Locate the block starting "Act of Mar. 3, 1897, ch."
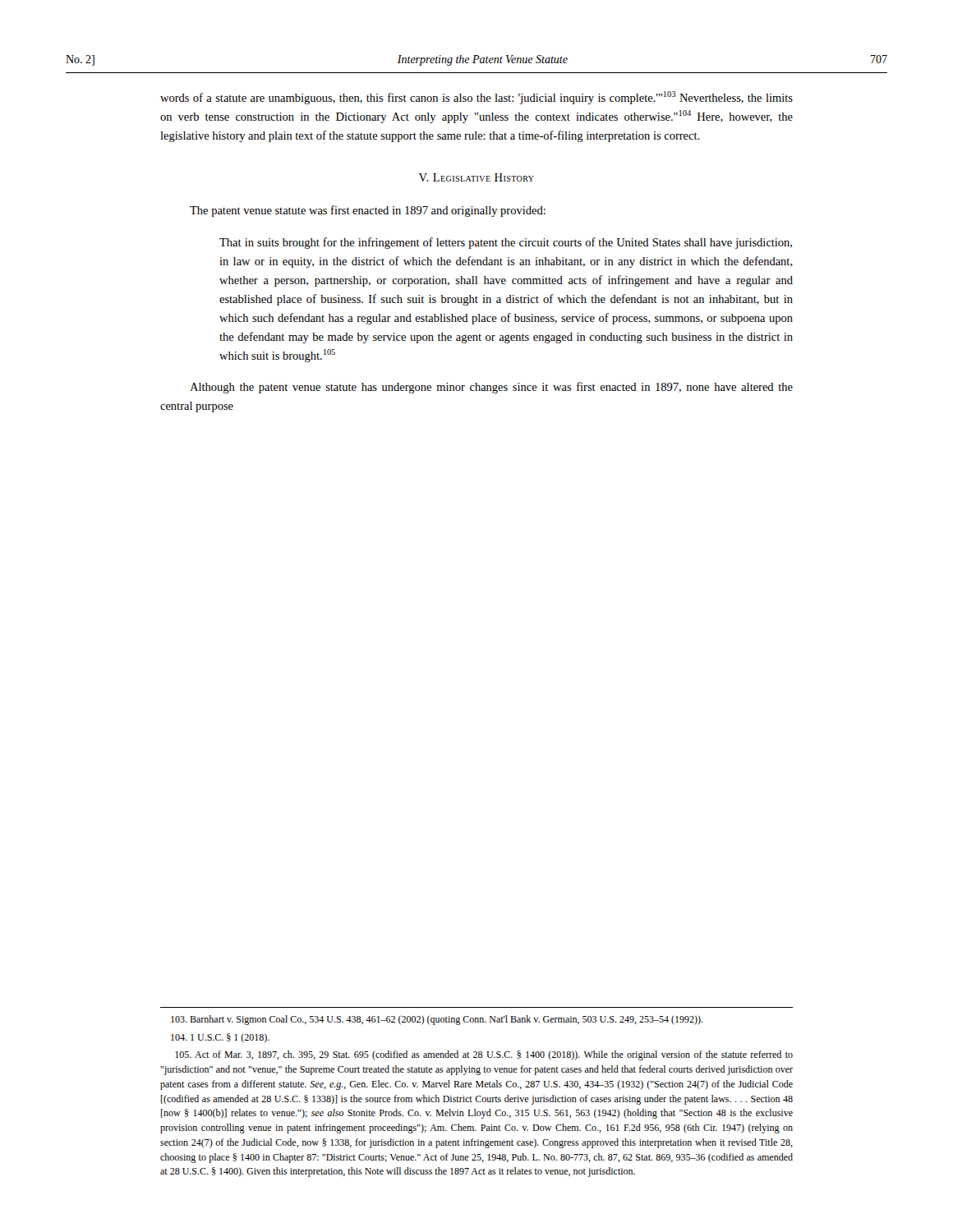The width and height of the screenshot is (953, 1232). pos(476,1113)
